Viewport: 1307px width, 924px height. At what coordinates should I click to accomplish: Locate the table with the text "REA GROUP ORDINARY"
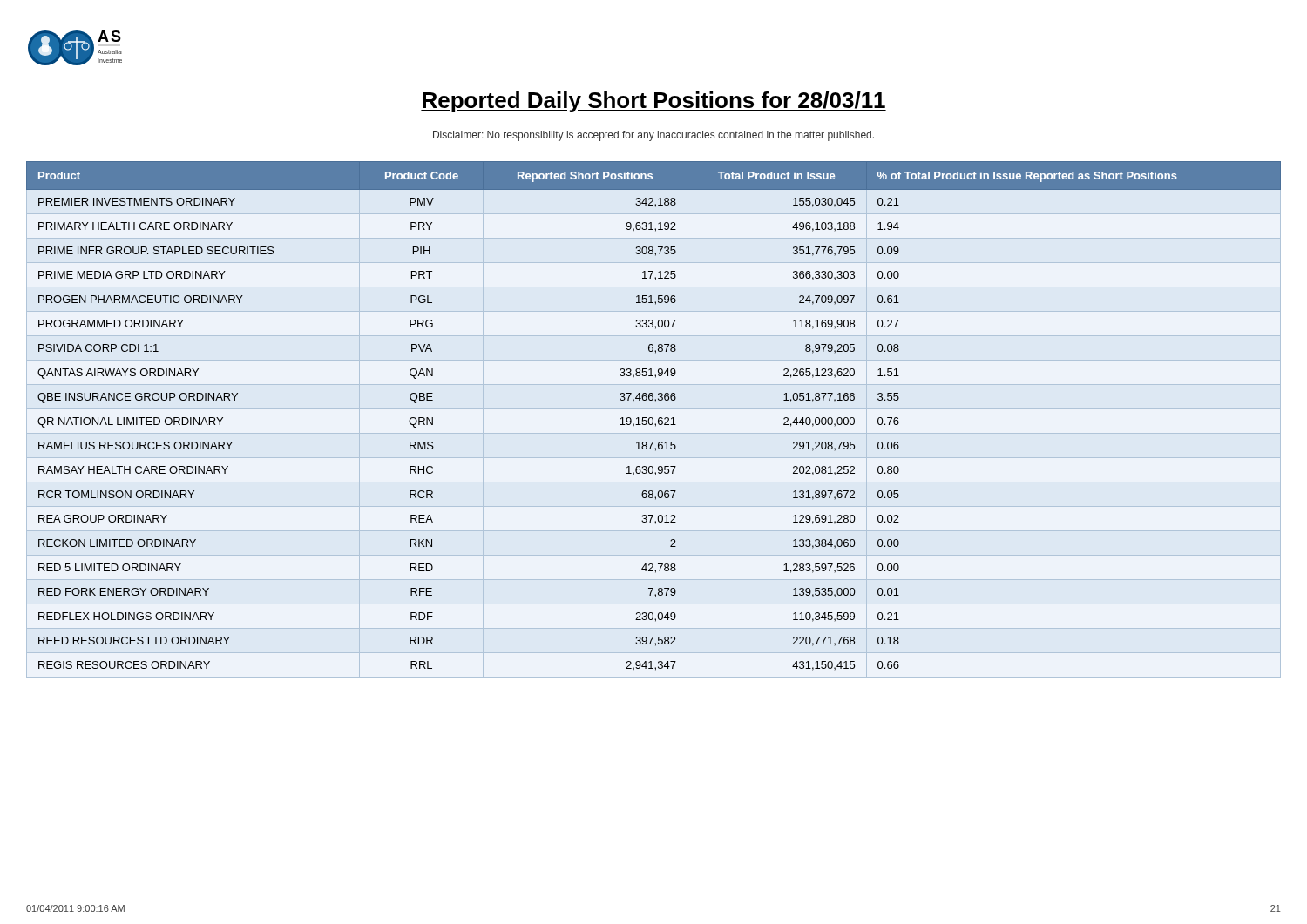(x=654, y=419)
